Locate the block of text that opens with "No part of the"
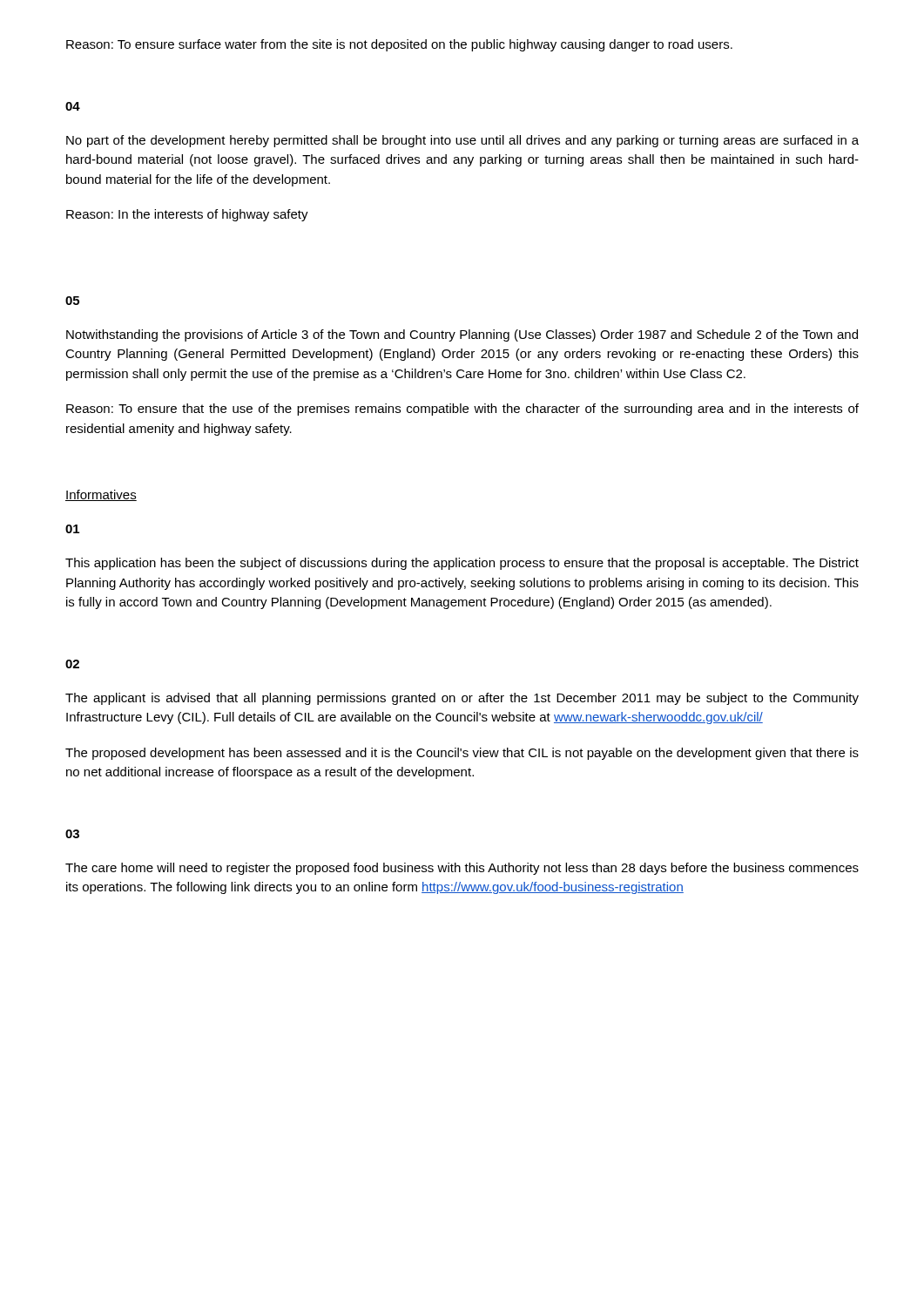The width and height of the screenshot is (924, 1307). click(x=462, y=159)
